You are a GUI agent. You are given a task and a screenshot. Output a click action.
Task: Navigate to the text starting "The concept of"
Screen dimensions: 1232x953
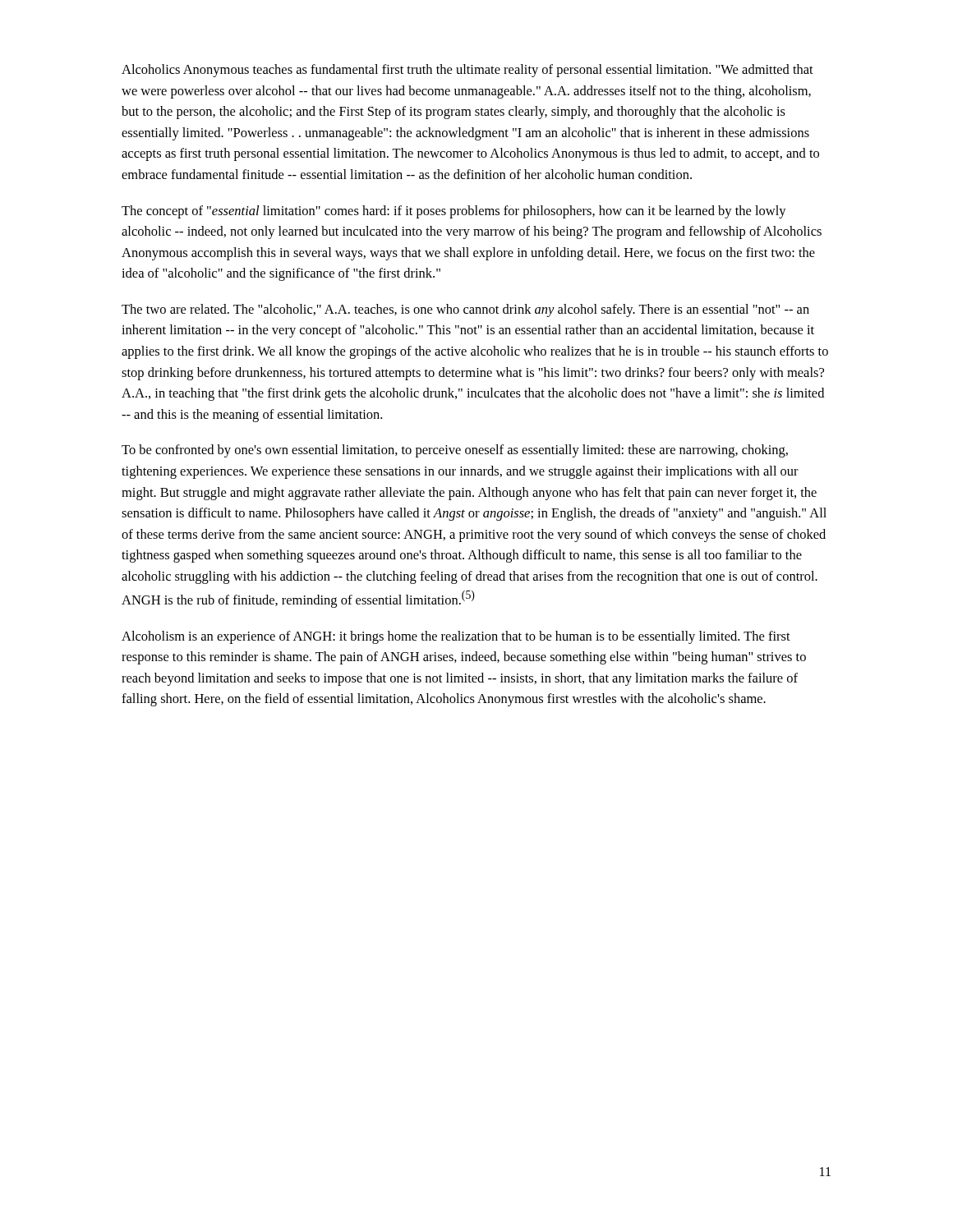coord(472,242)
